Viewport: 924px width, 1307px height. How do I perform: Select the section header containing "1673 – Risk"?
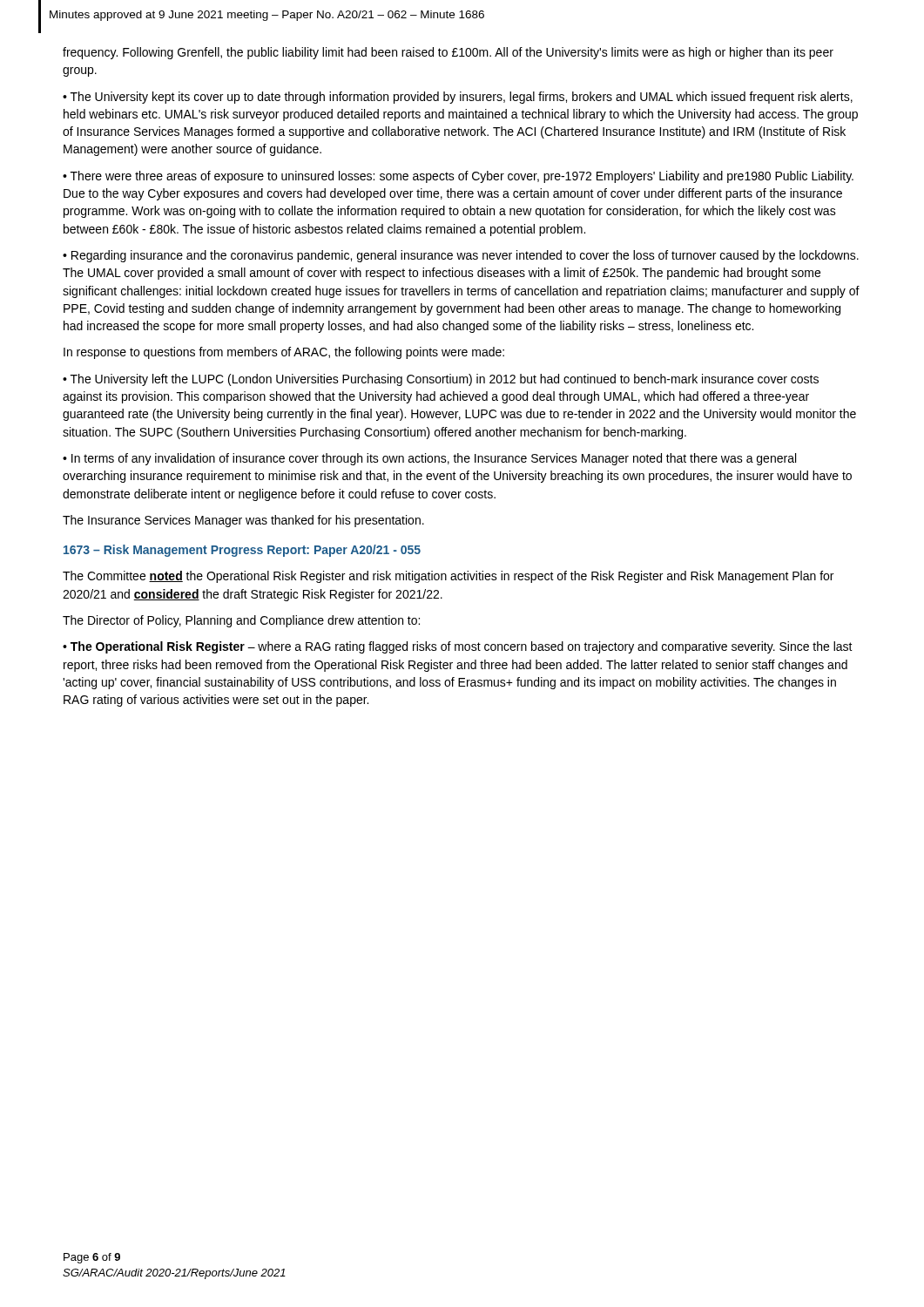click(242, 551)
